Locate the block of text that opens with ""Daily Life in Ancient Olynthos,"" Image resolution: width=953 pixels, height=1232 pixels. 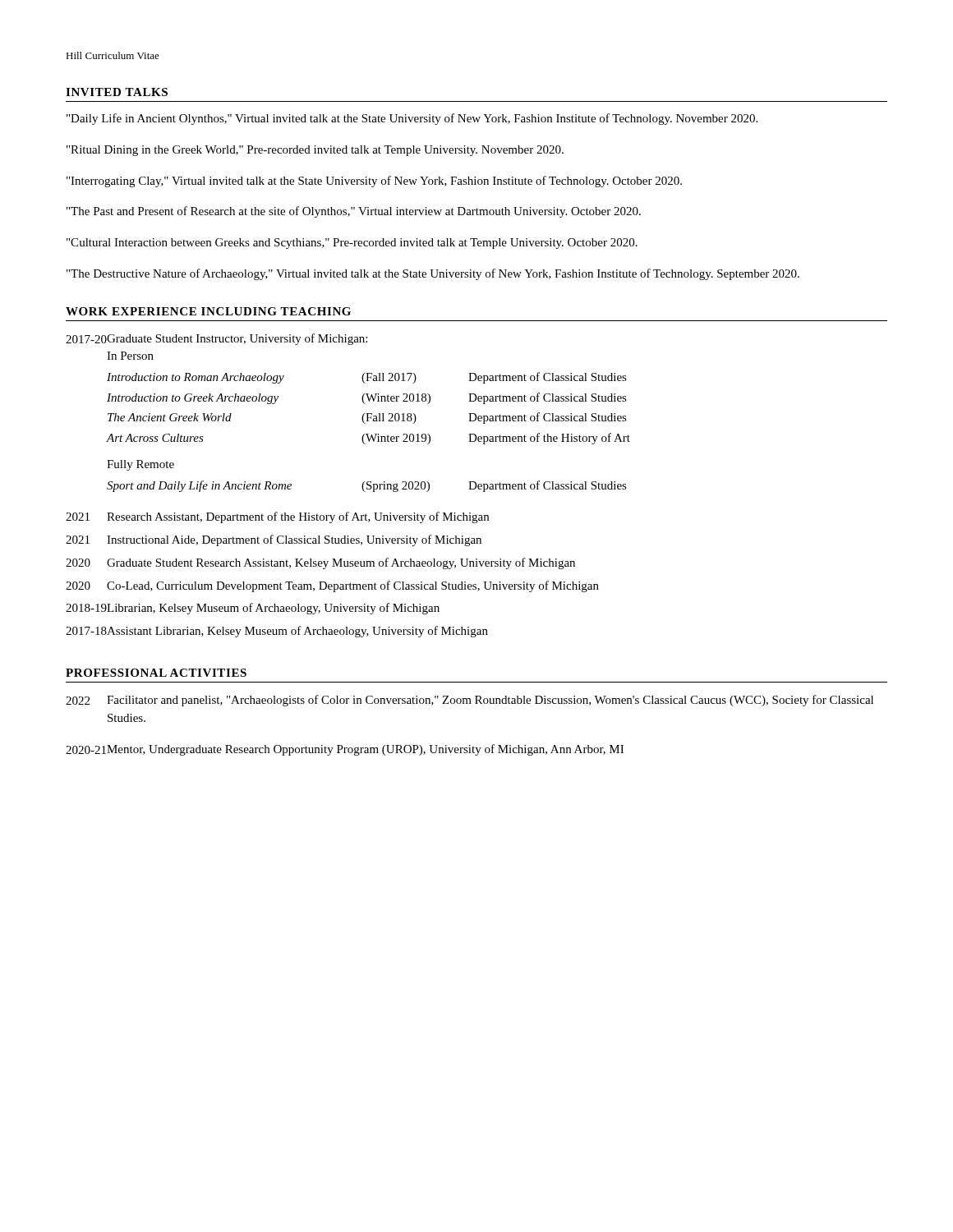pyautogui.click(x=412, y=118)
